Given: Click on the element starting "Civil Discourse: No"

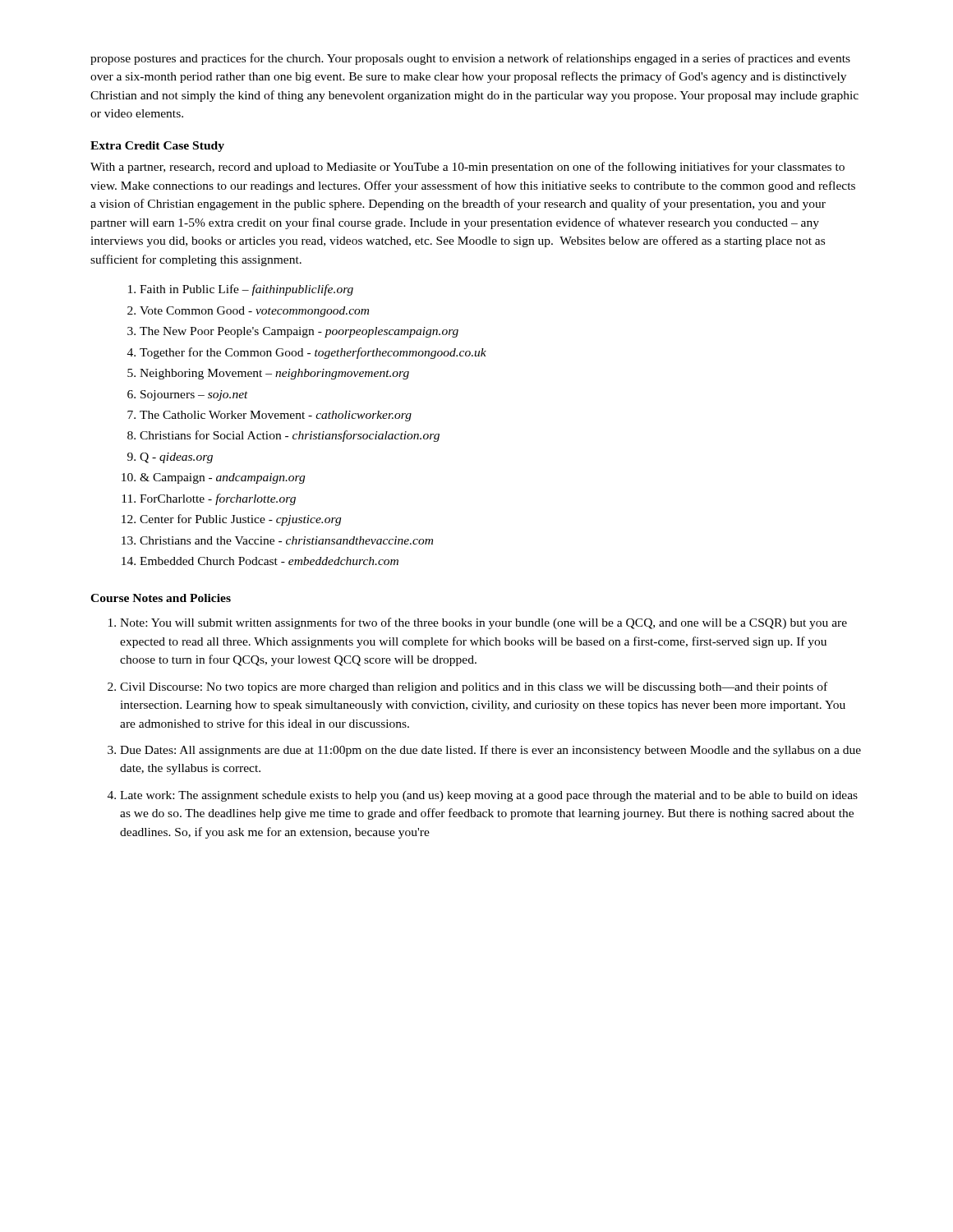Looking at the screenshot, I should click(x=483, y=704).
